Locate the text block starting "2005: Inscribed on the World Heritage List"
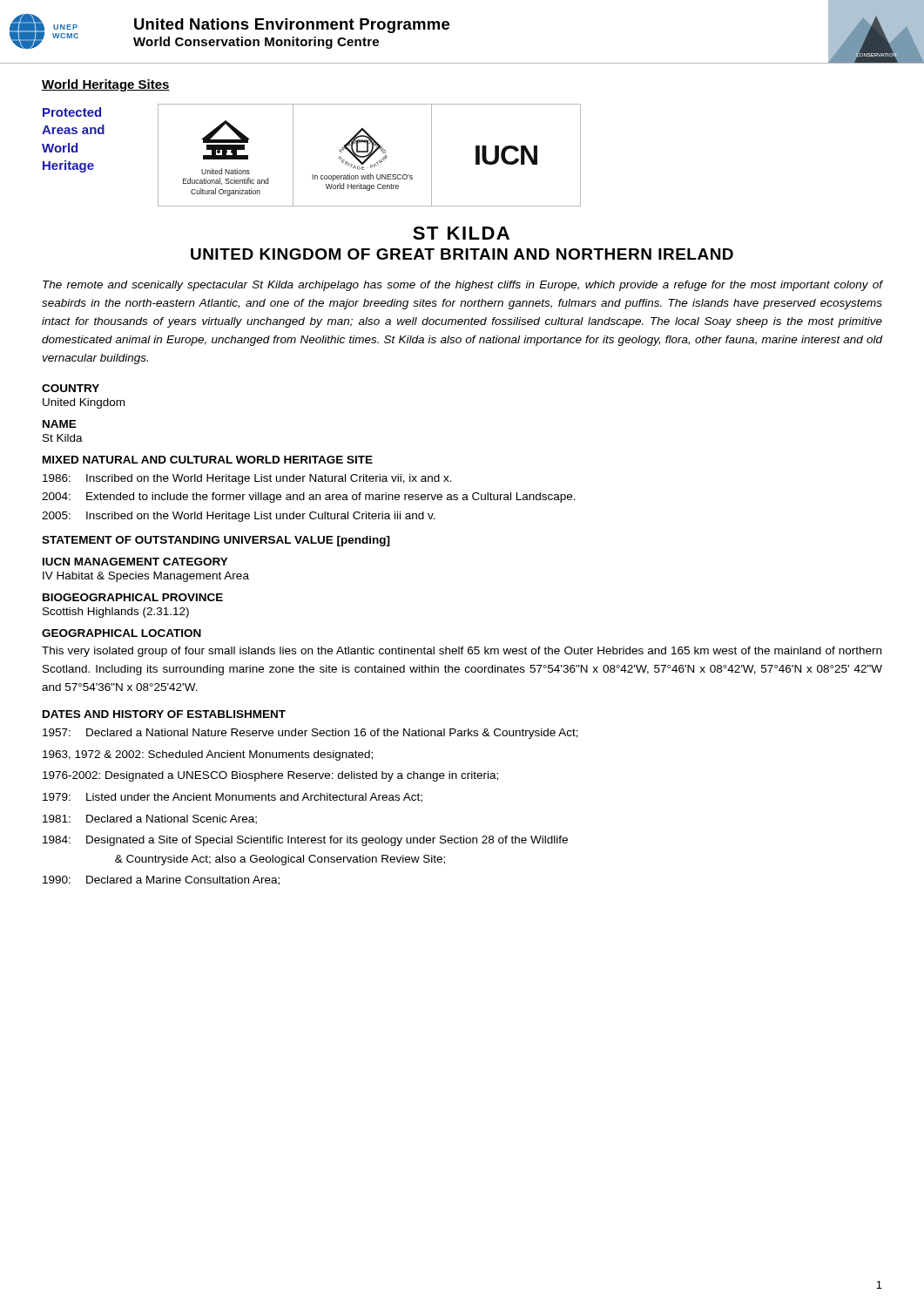The image size is (924, 1307). point(239,515)
